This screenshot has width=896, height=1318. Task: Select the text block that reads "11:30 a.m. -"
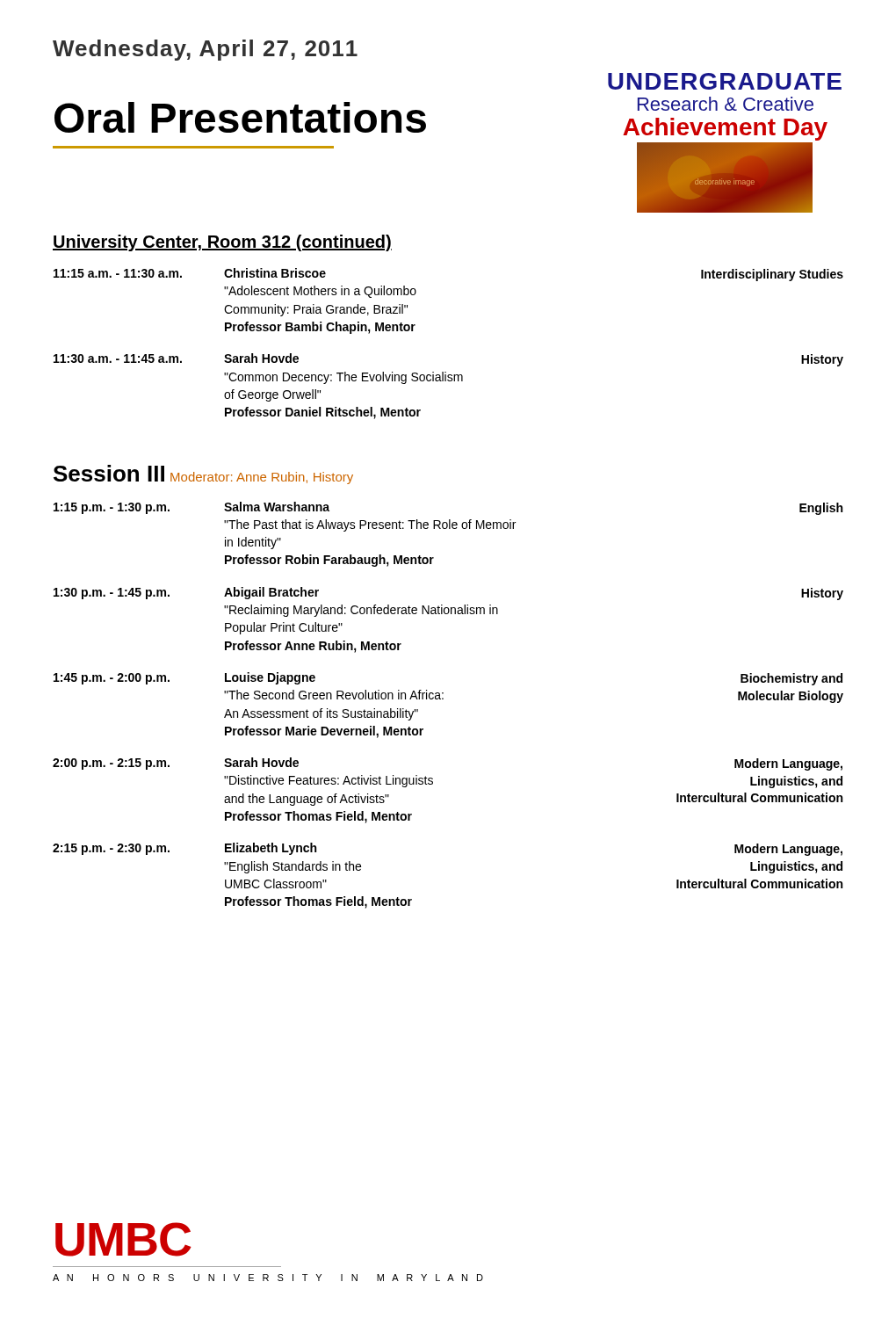coord(448,386)
